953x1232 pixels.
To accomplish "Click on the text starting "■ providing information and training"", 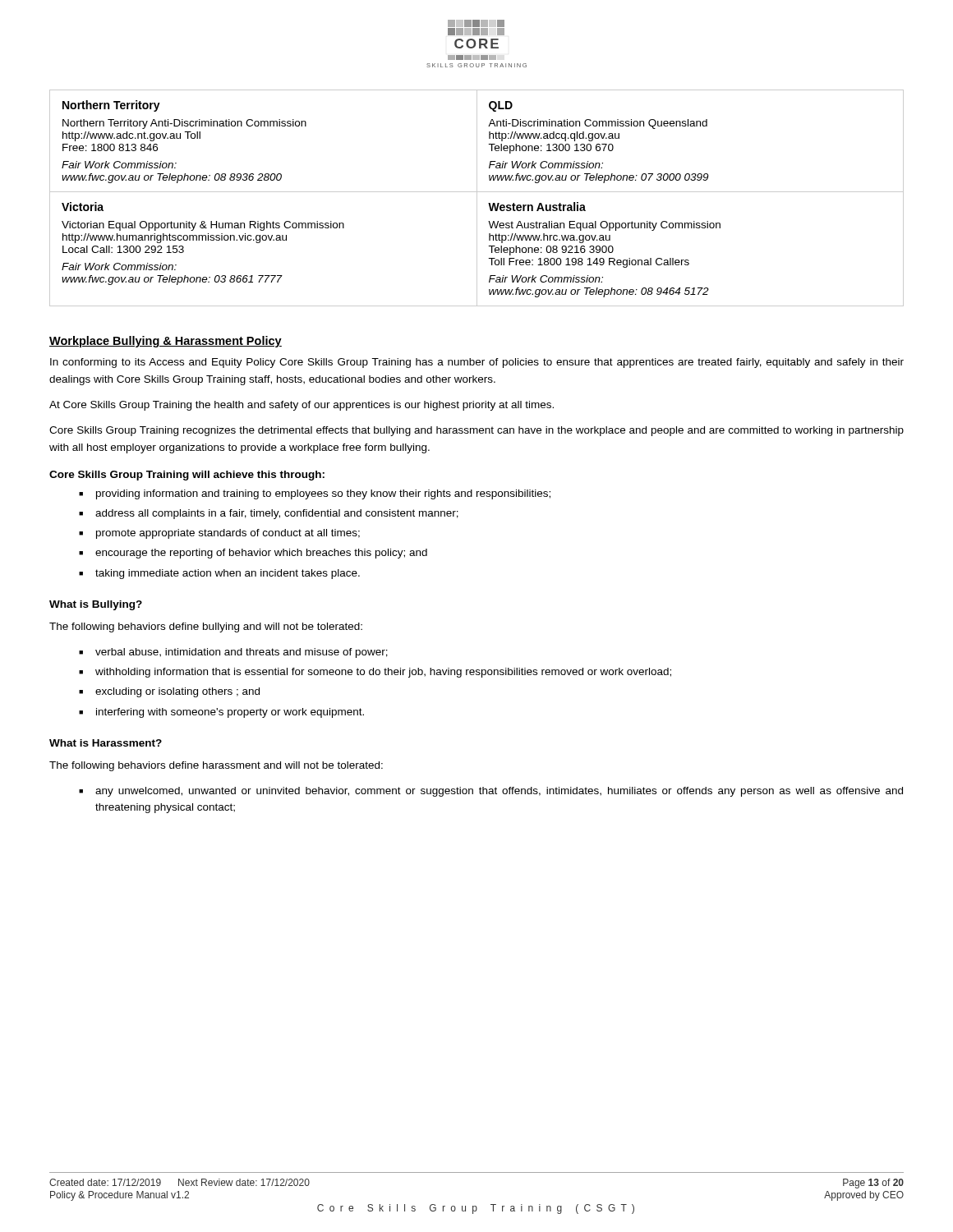I will (x=315, y=493).
